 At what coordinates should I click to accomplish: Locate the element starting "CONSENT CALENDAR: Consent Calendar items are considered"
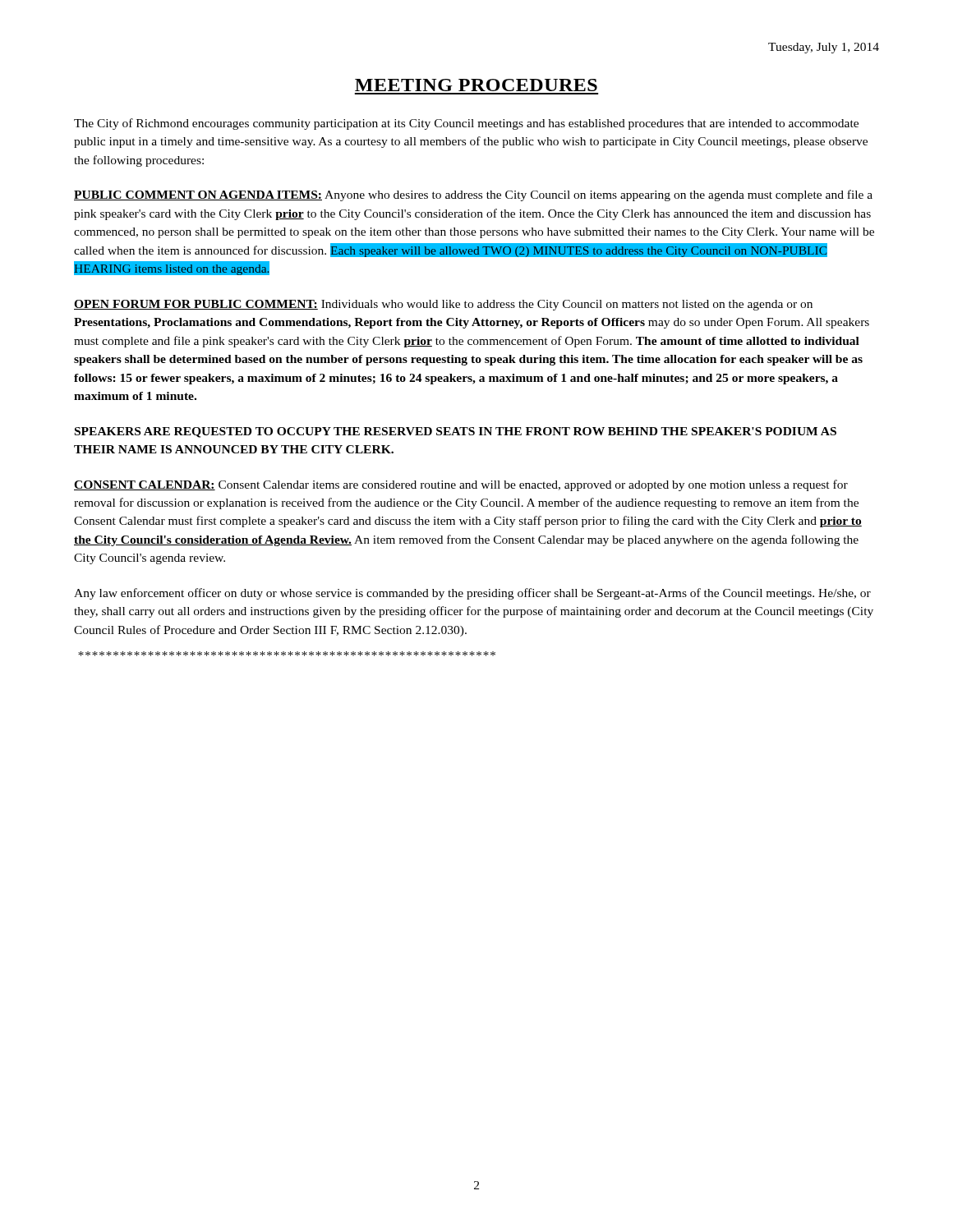point(468,521)
